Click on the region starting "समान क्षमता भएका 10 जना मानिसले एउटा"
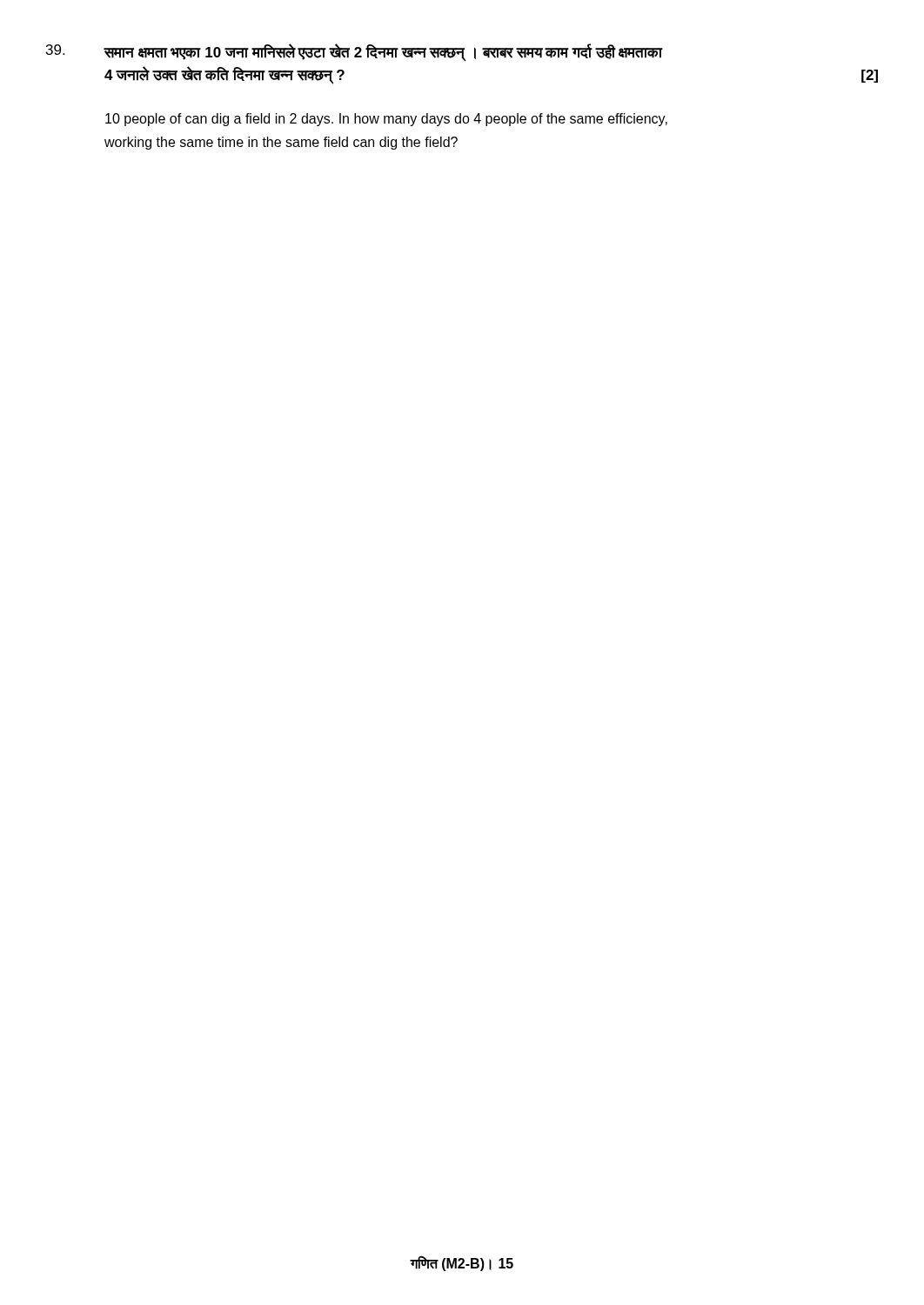The height and width of the screenshot is (1305, 924). point(462,65)
